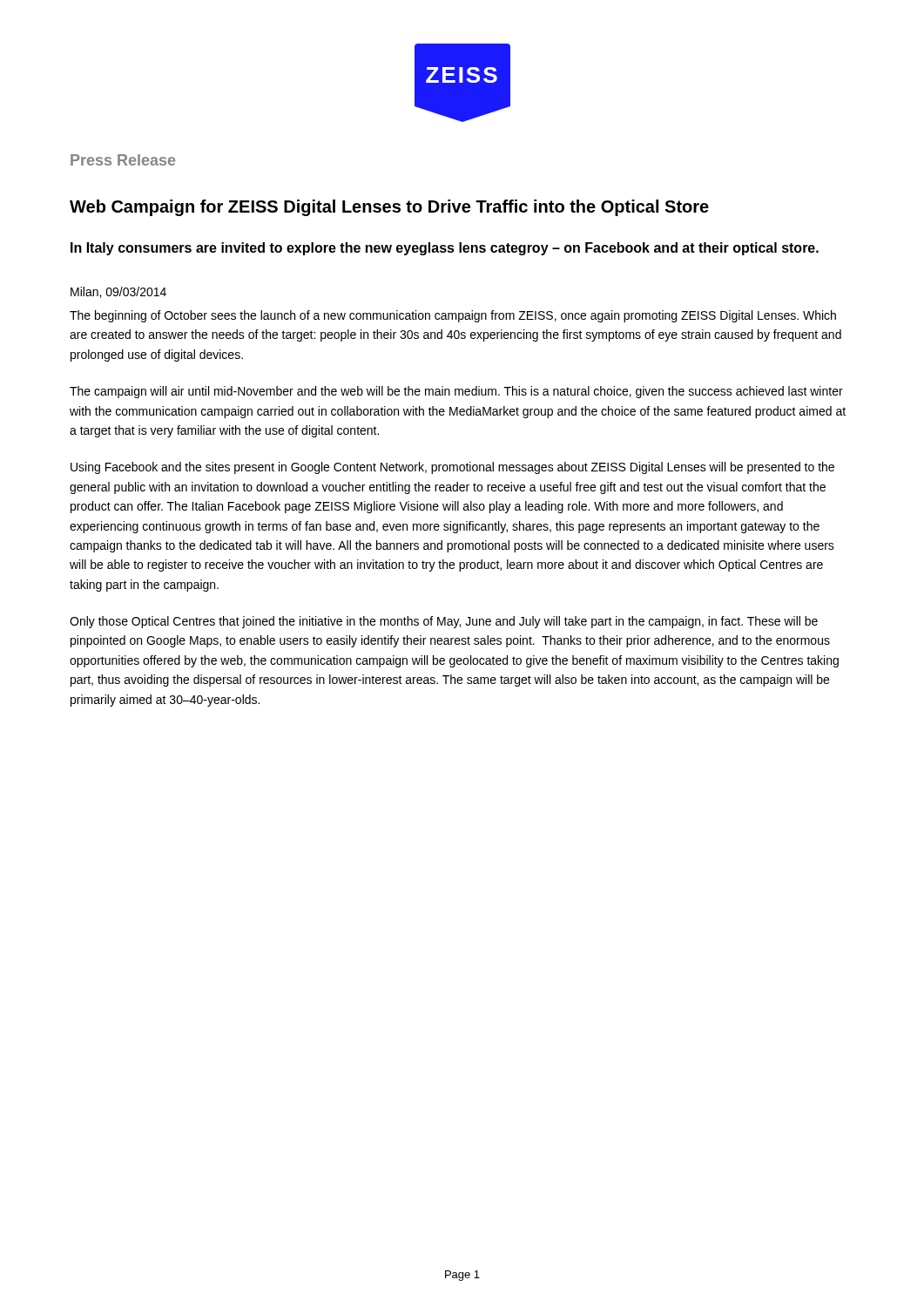The width and height of the screenshot is (924, 1307).
Task: Click on the text containing "Milan, 09/03/2014"
Action: click(118, 292)
